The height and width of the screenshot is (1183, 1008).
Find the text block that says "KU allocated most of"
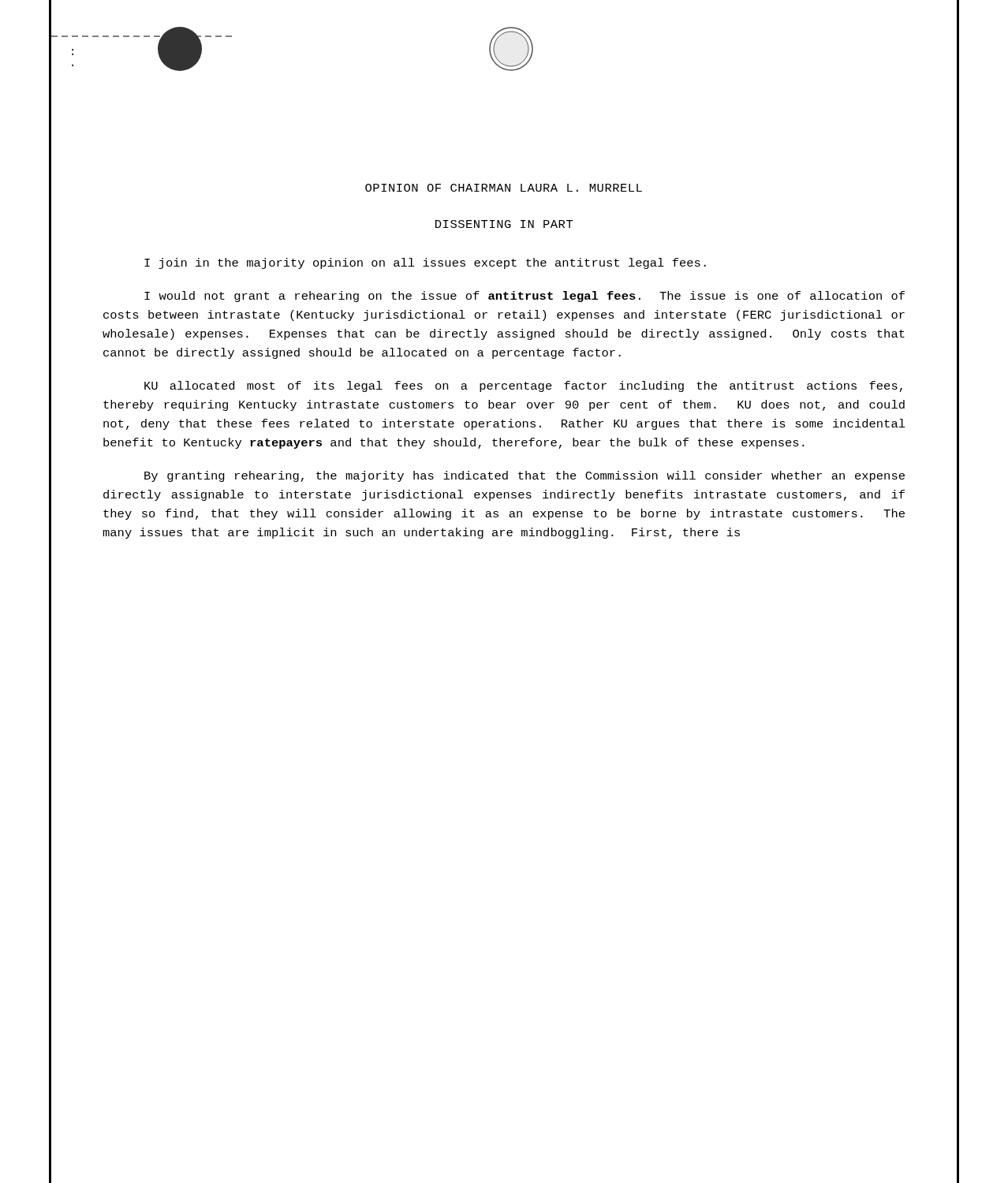pyautogui.click(x=504, y=415)
